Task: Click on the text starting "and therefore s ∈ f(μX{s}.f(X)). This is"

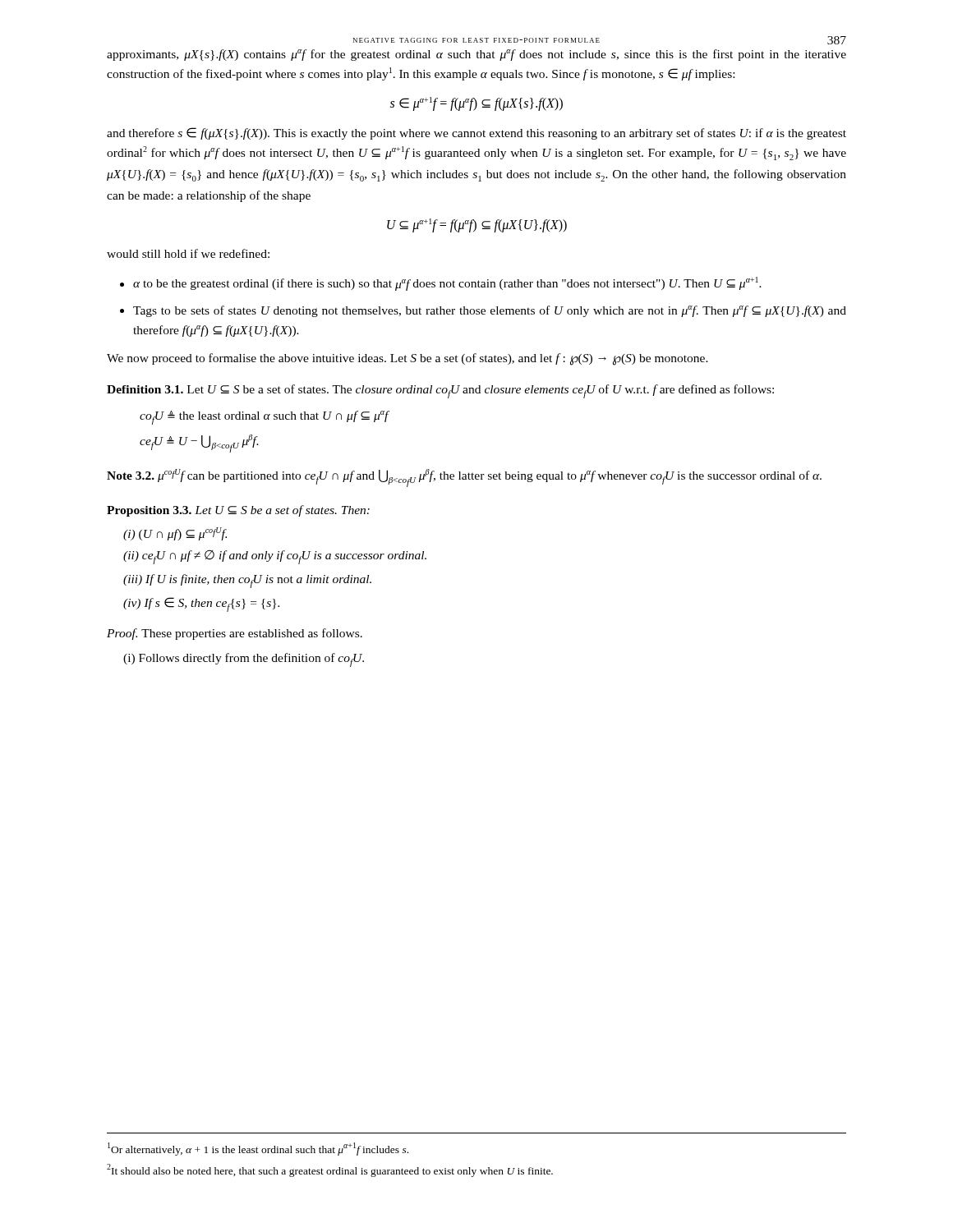Action: [476, 164]
